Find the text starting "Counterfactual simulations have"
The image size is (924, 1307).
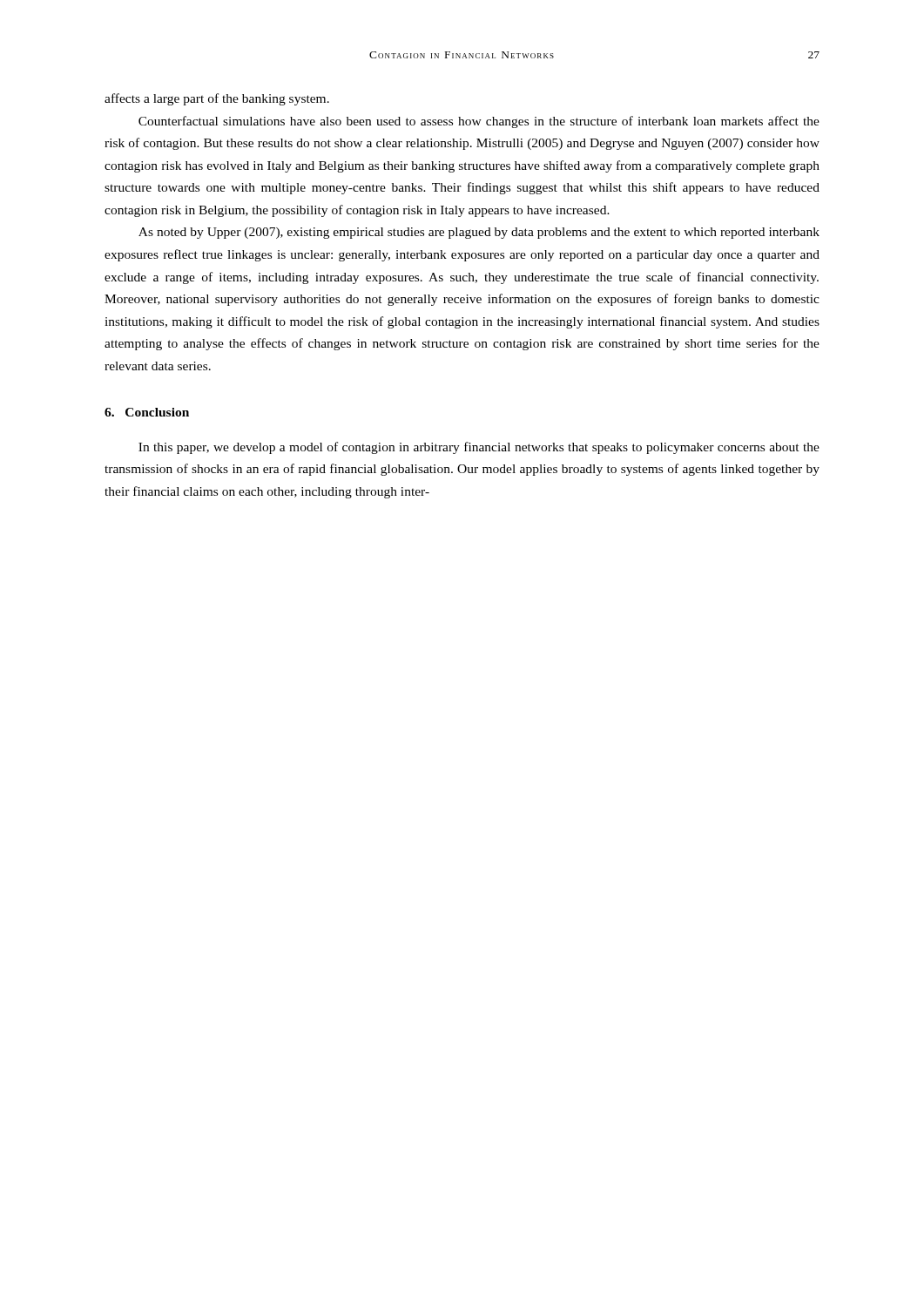[x=462, y=165]
